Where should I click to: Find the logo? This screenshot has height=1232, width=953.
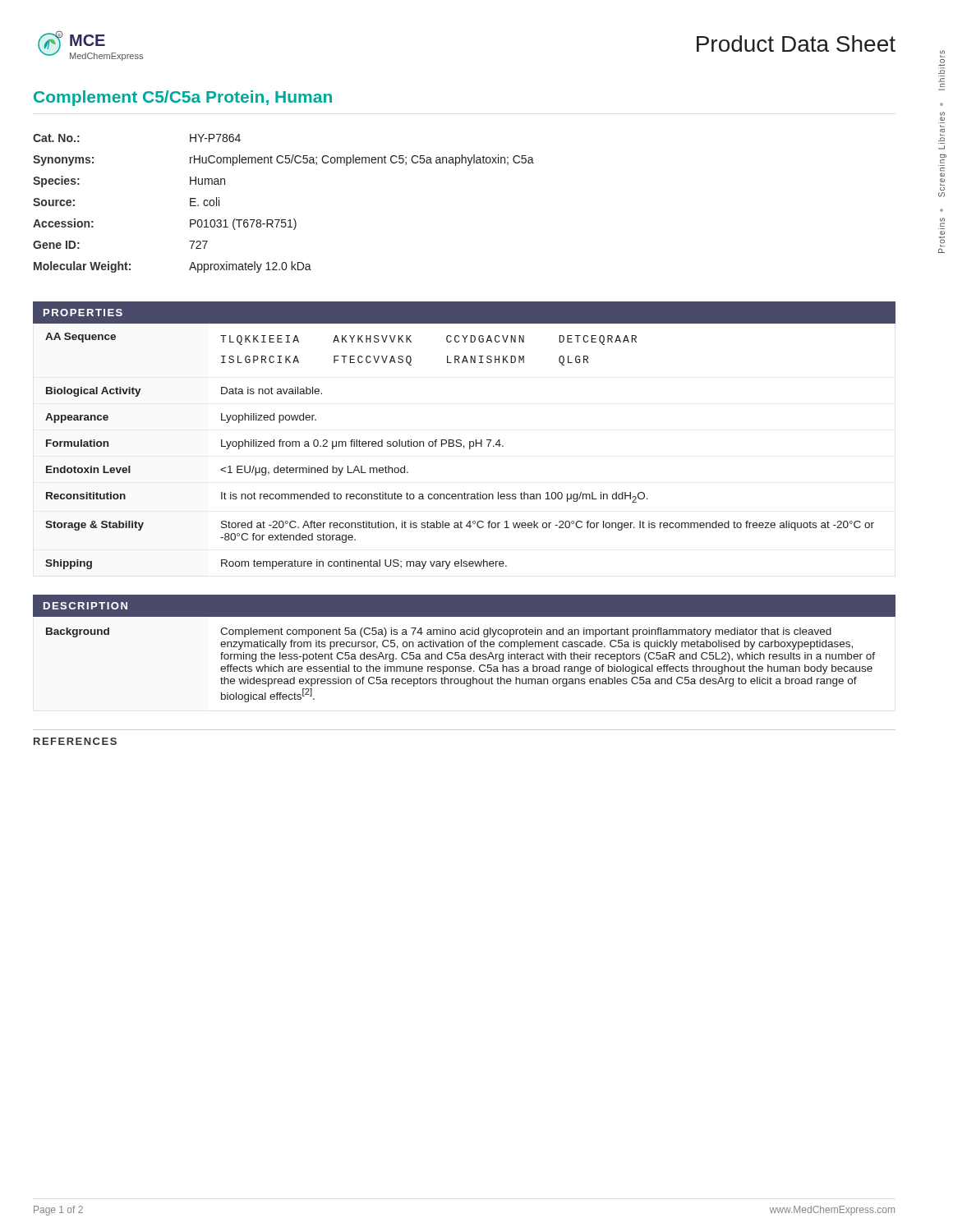92,50
